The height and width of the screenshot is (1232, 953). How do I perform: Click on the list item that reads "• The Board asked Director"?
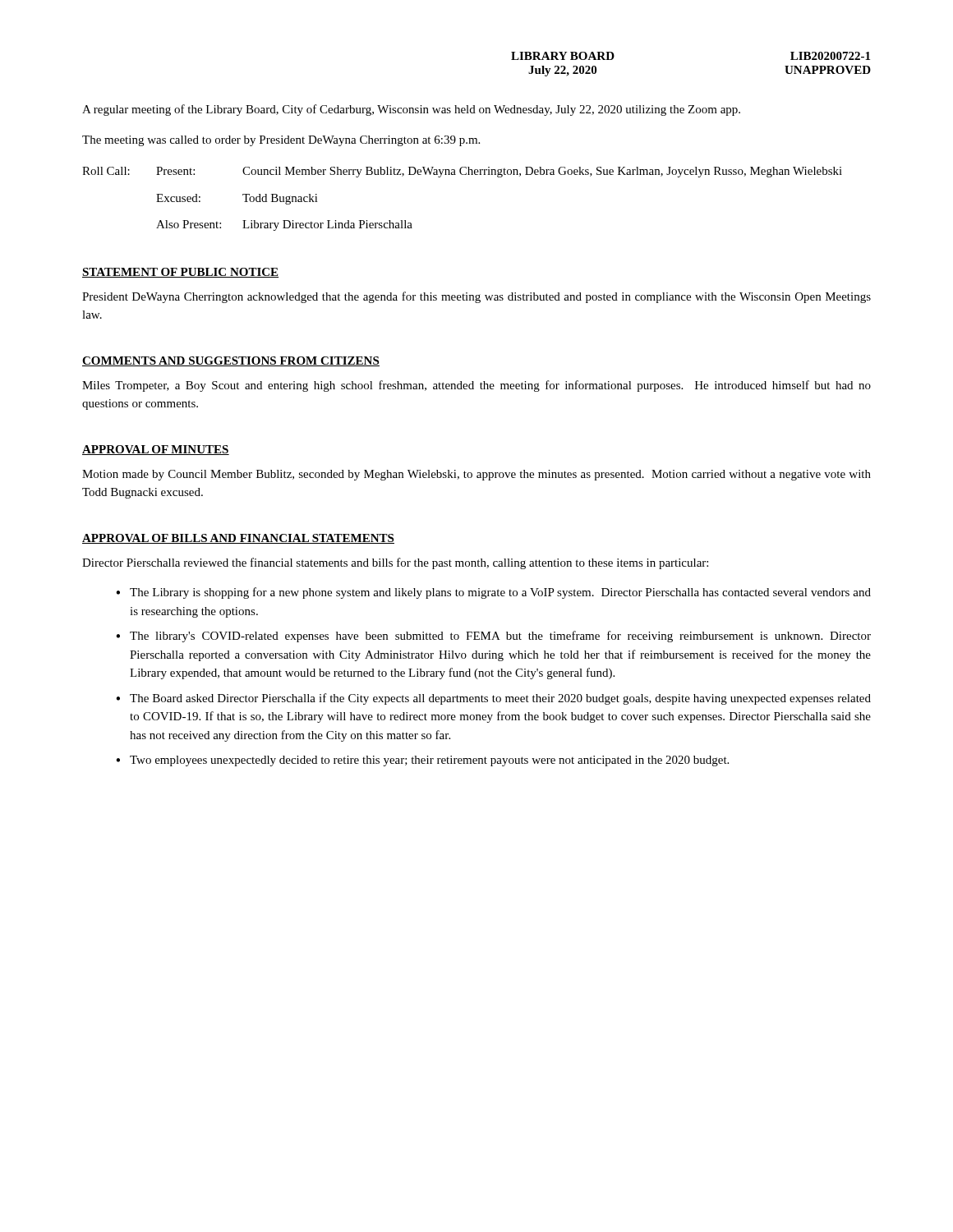[489, 716]
